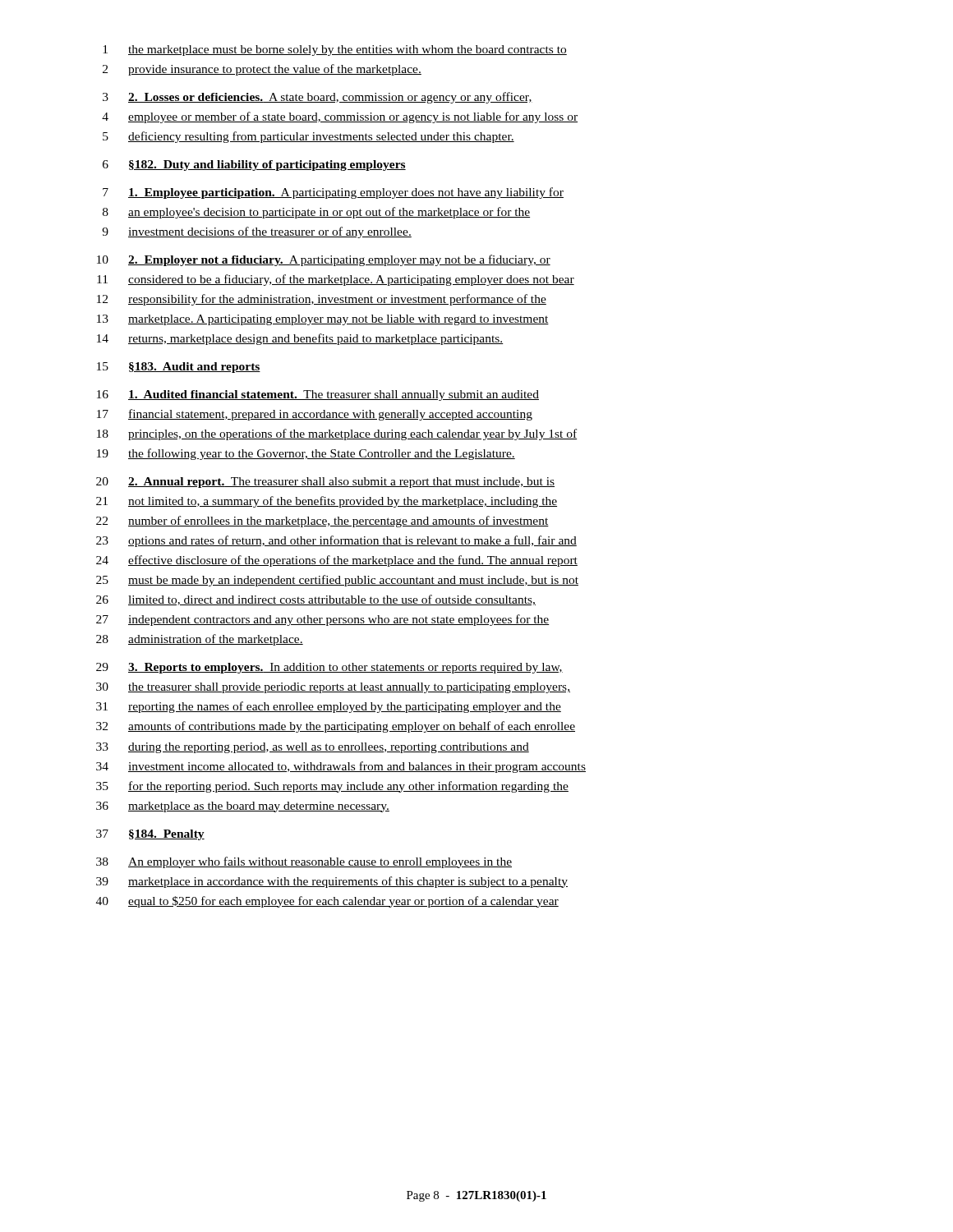The height and width of the screenshot is (1232, 953).
Task: Find the text starting "38 An employer"
Action: coord(476,861)
